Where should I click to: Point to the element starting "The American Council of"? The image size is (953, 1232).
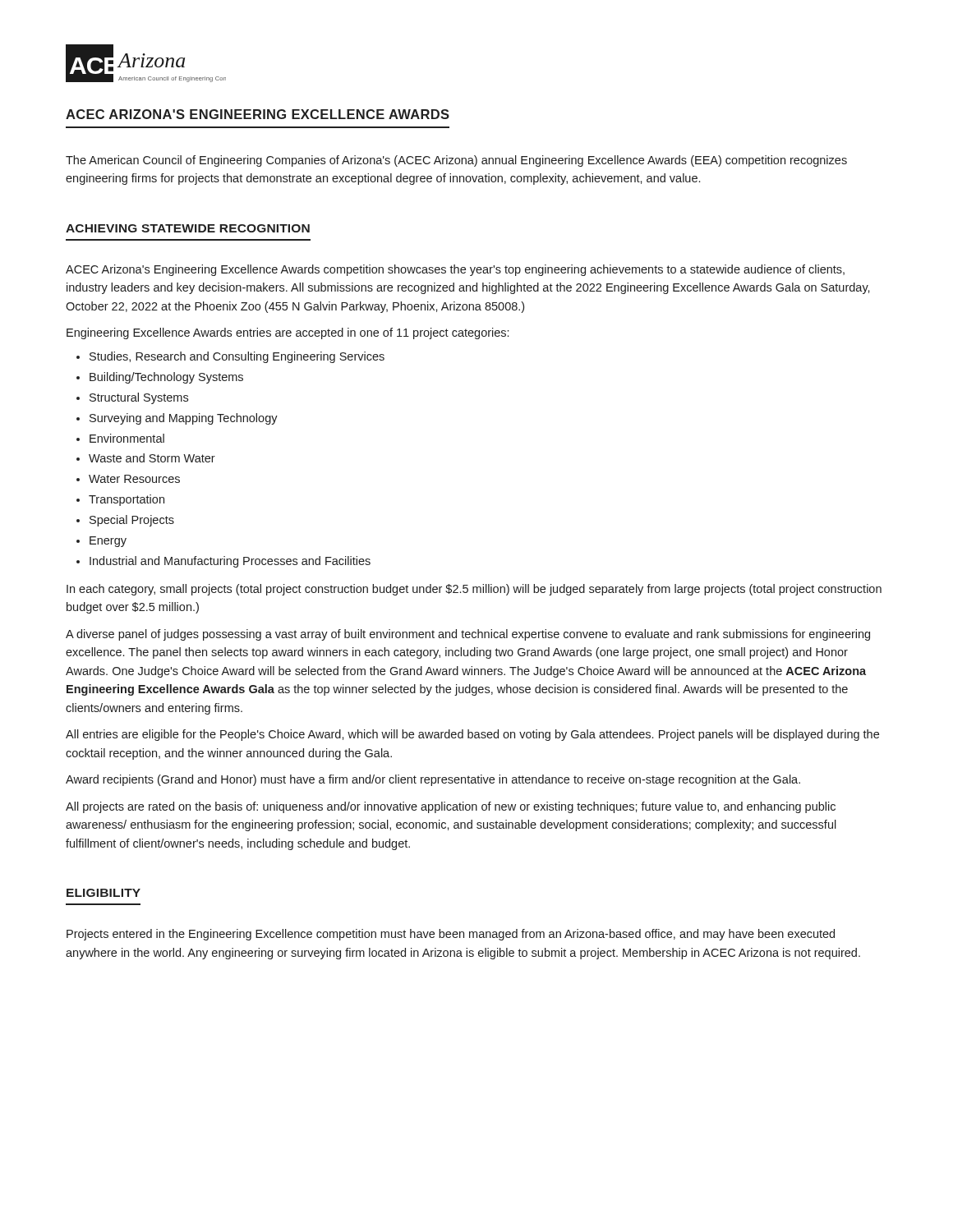(456, 169)
